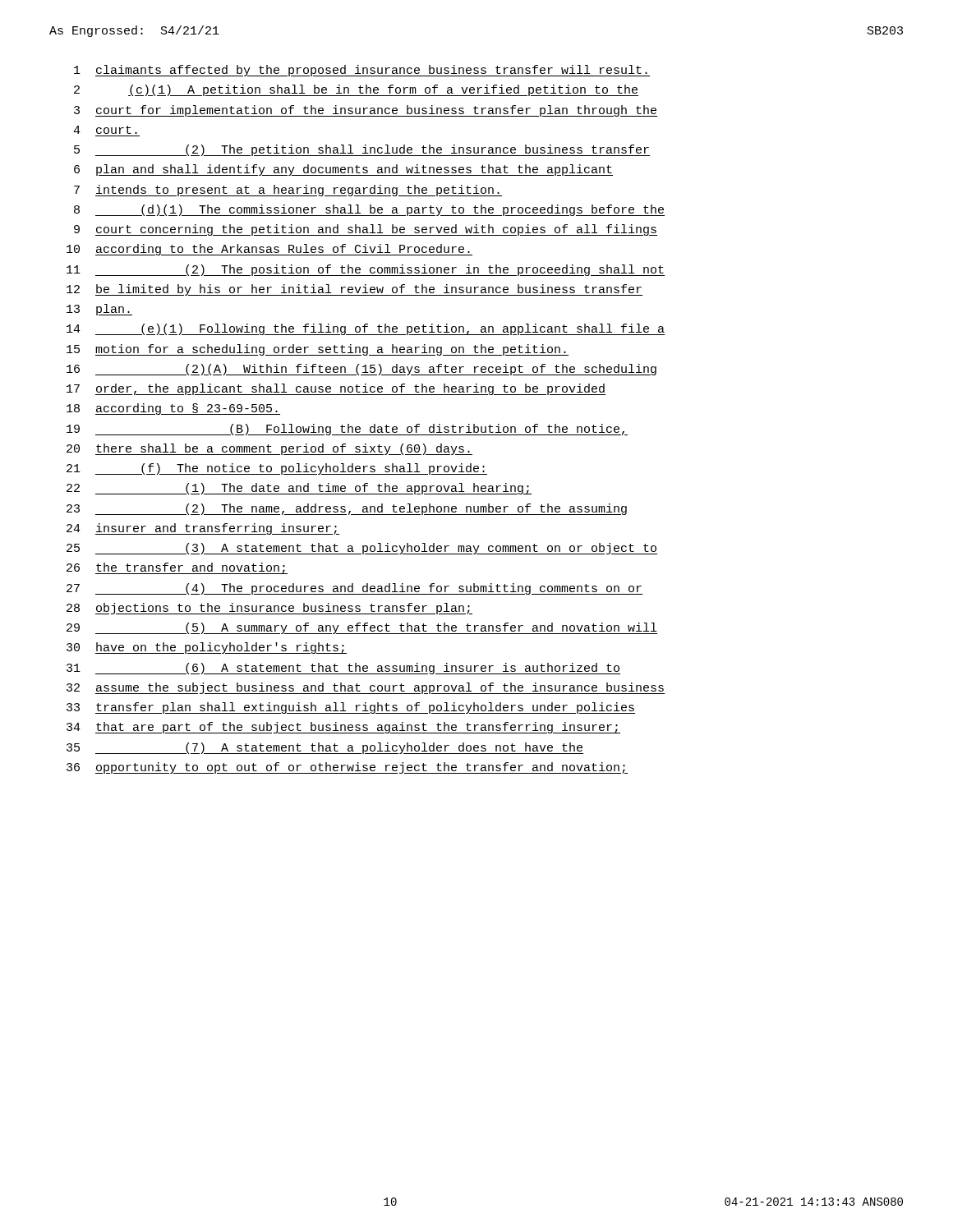Where is the passage that starts "17 order, the applicant shall"?
Viewport: 953px width, 1232px height.
coord(476,390)
